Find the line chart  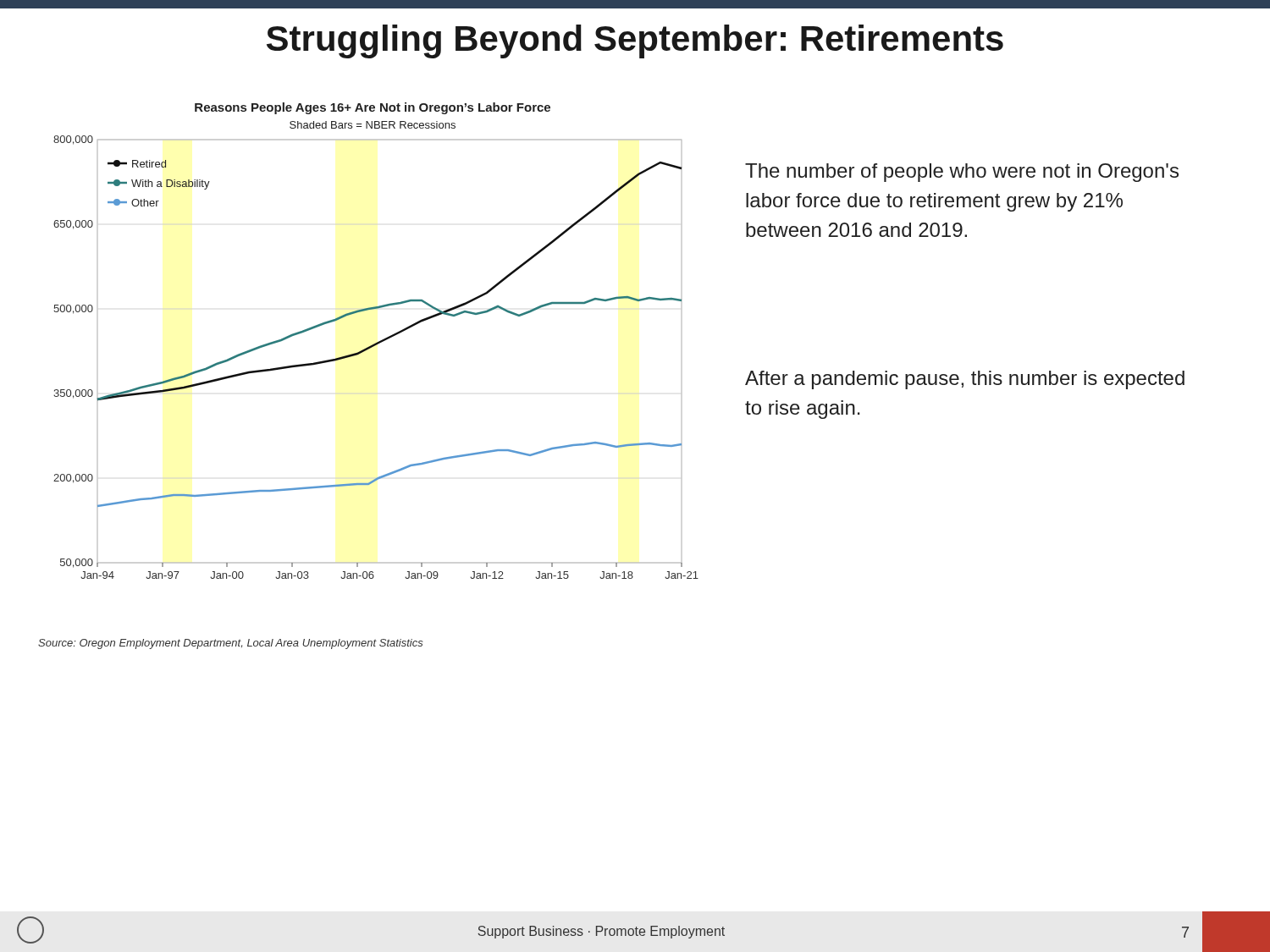(x=373, y=366)
